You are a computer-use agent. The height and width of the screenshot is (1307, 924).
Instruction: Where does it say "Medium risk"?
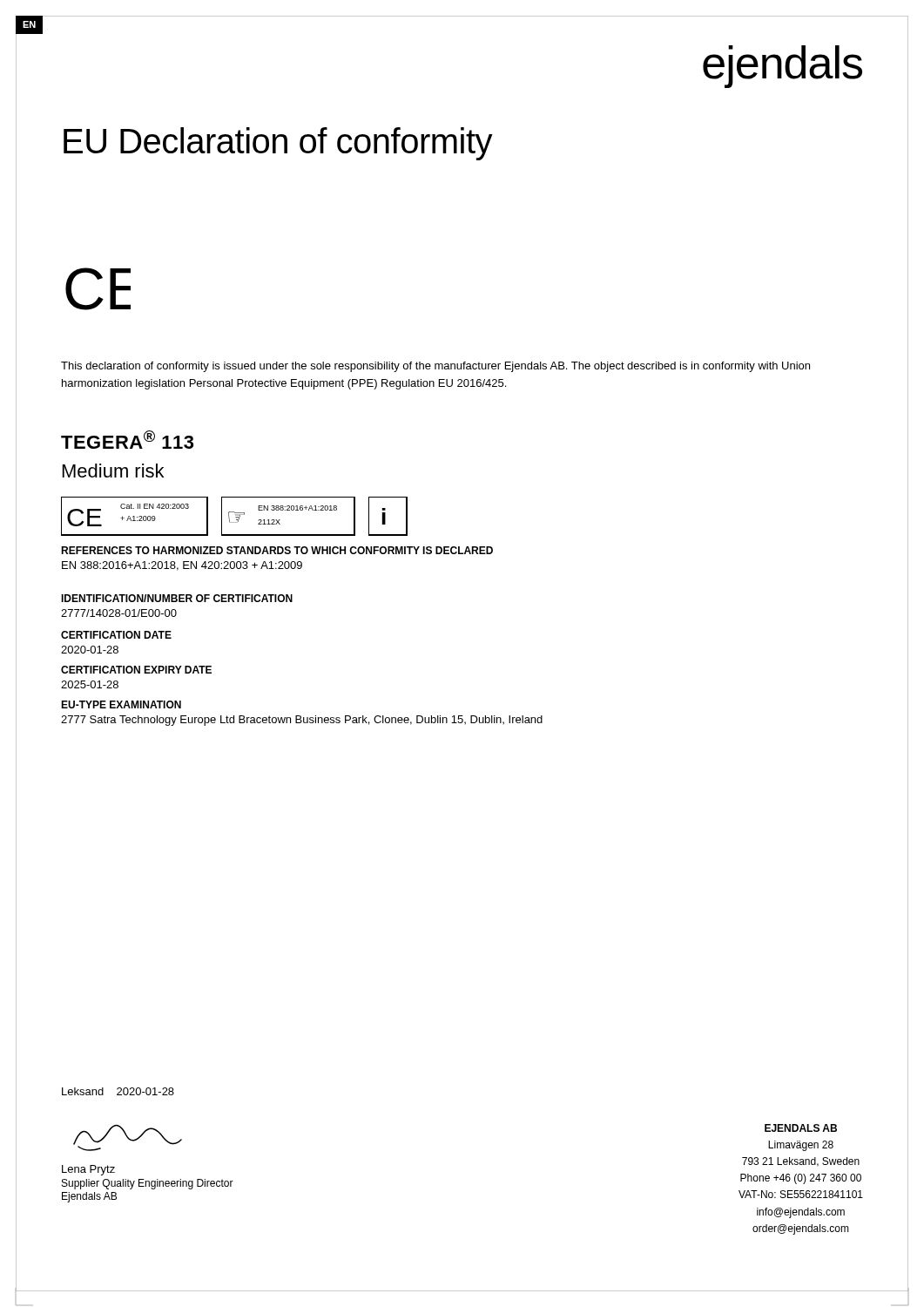click(113, 471)
